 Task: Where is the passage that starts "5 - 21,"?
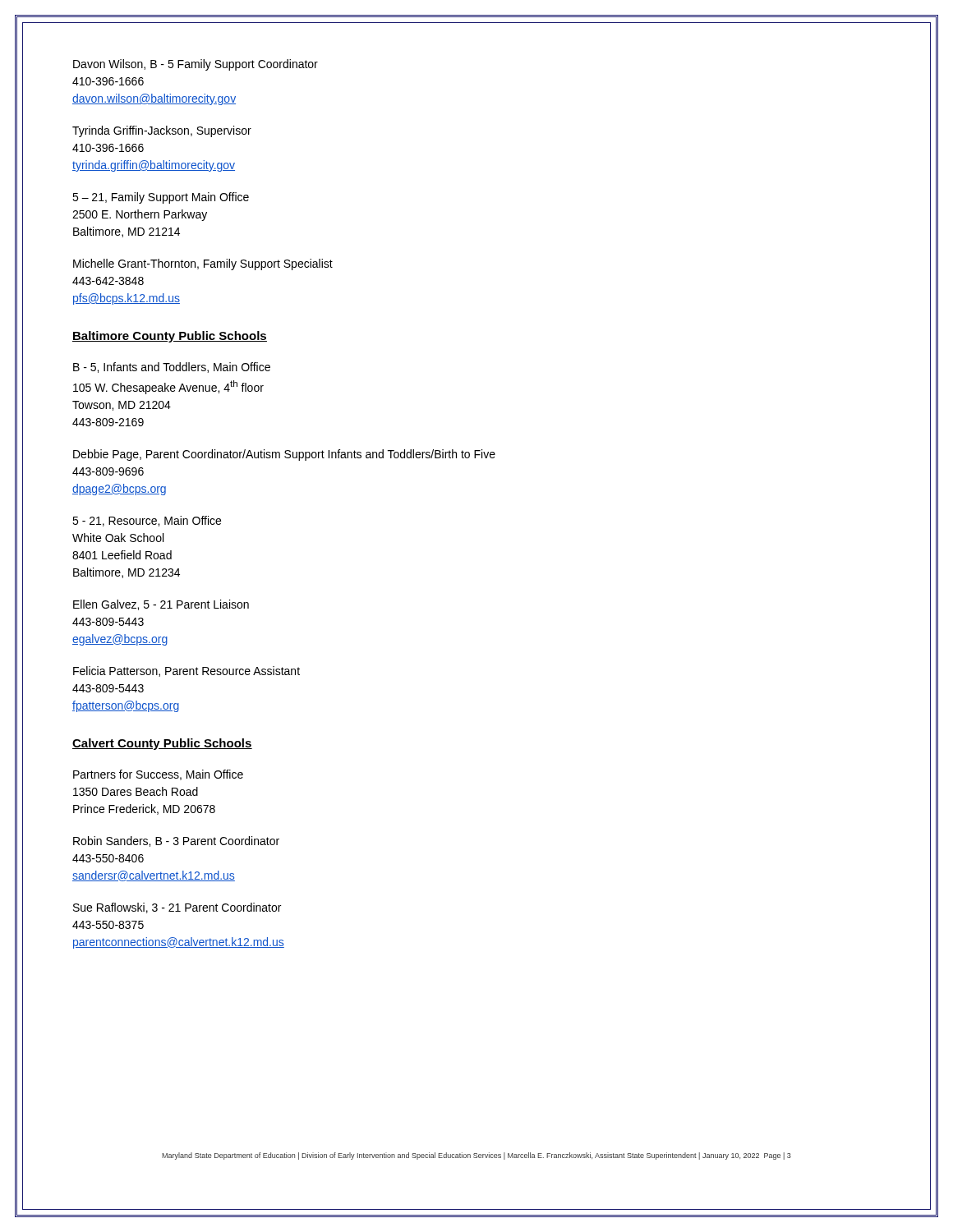tap(147, 521)
